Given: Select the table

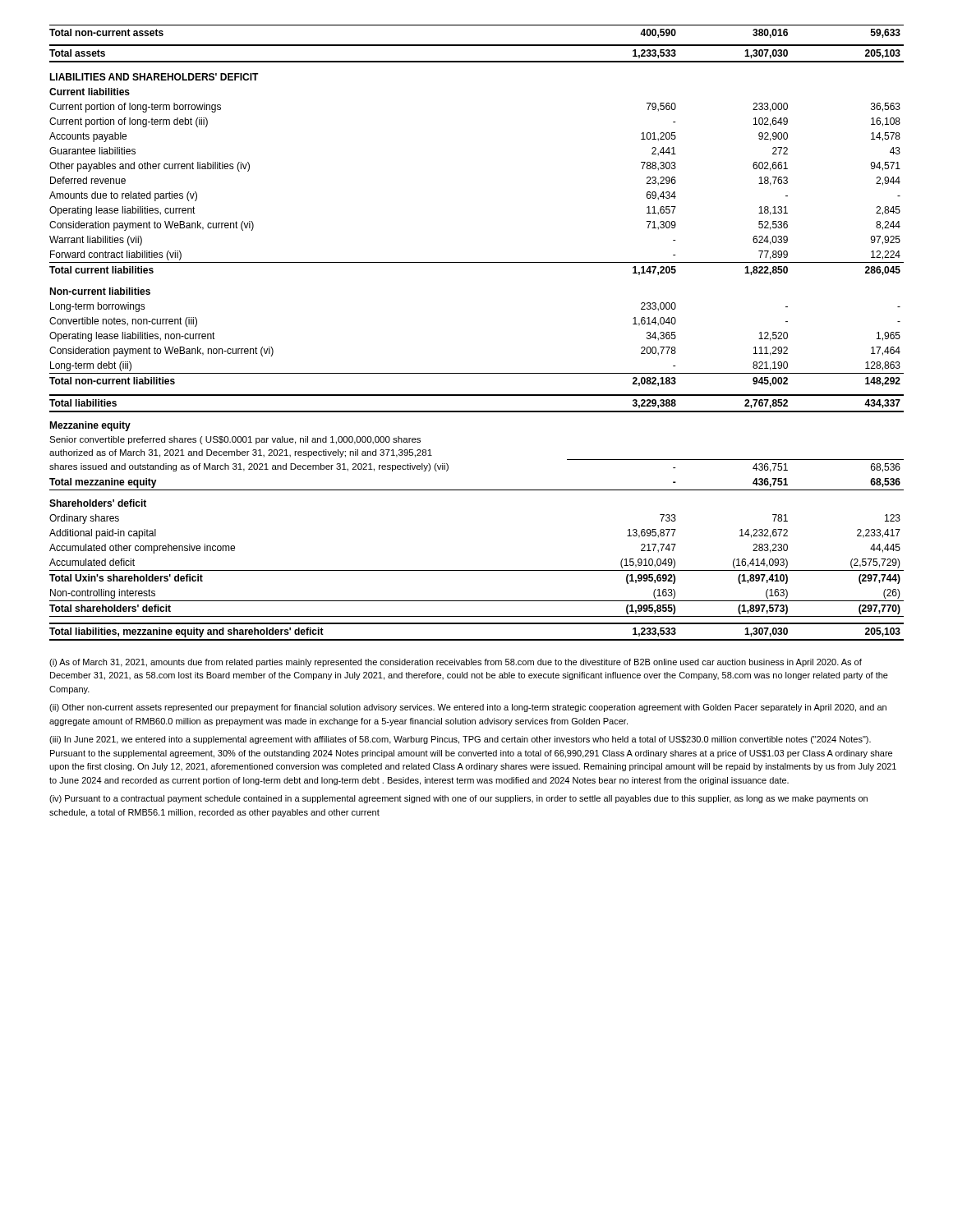Looking at the screenshot, I should (x=476, y=332).
